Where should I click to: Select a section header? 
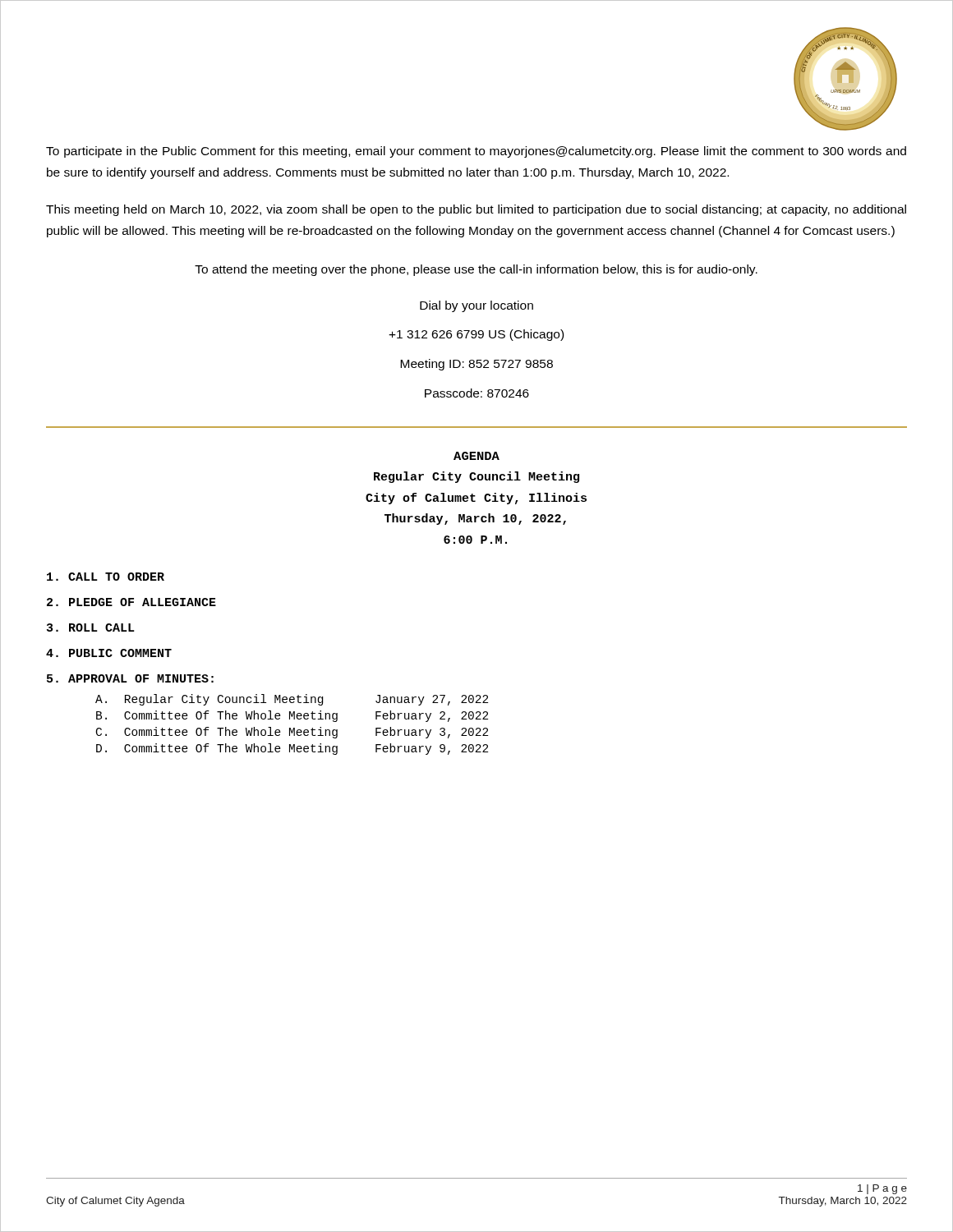[x=476, y=499]
